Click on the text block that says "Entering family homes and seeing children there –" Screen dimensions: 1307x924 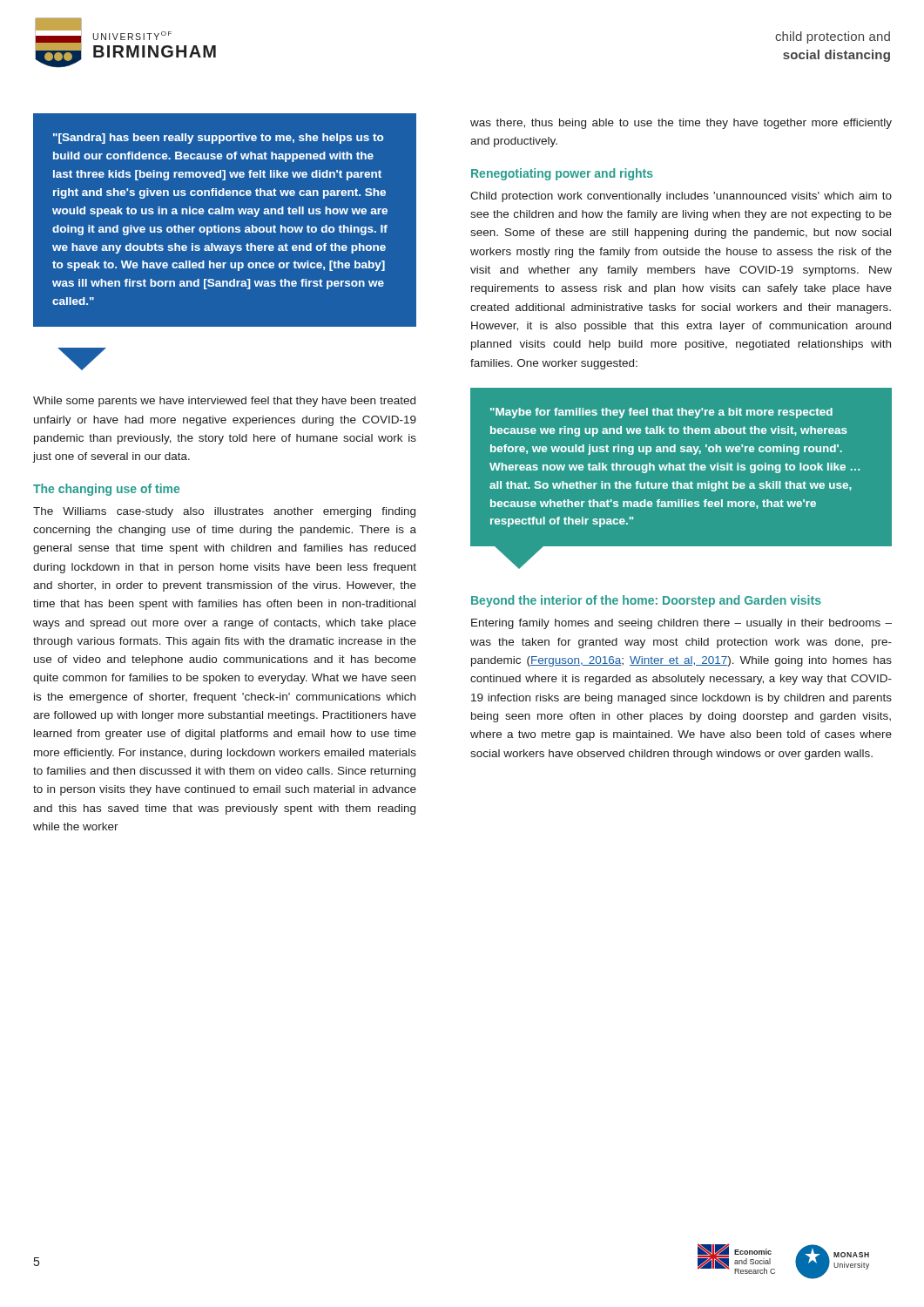pyautogui.click(x=681, y=688)
